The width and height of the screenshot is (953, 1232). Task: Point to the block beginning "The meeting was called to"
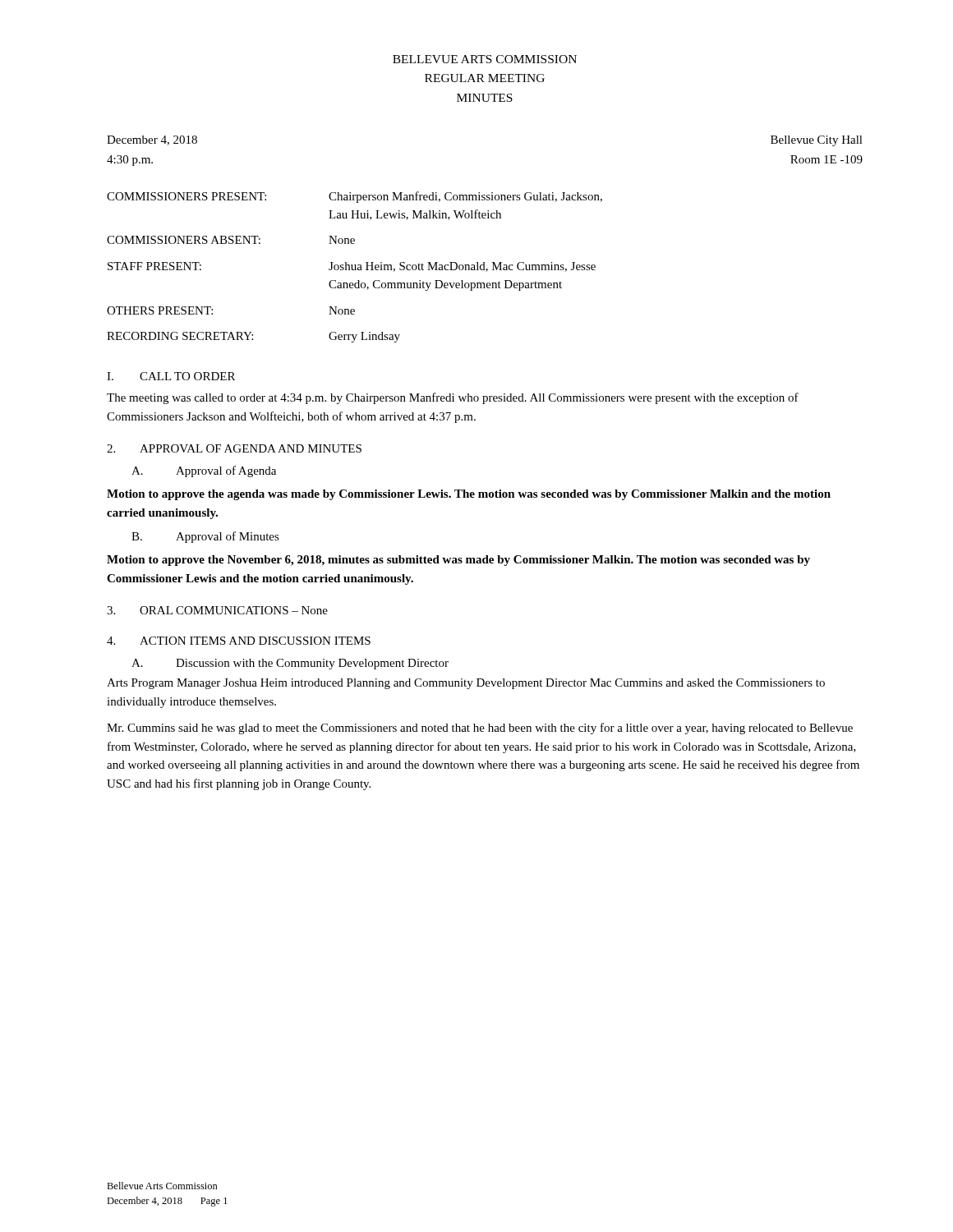452,407
